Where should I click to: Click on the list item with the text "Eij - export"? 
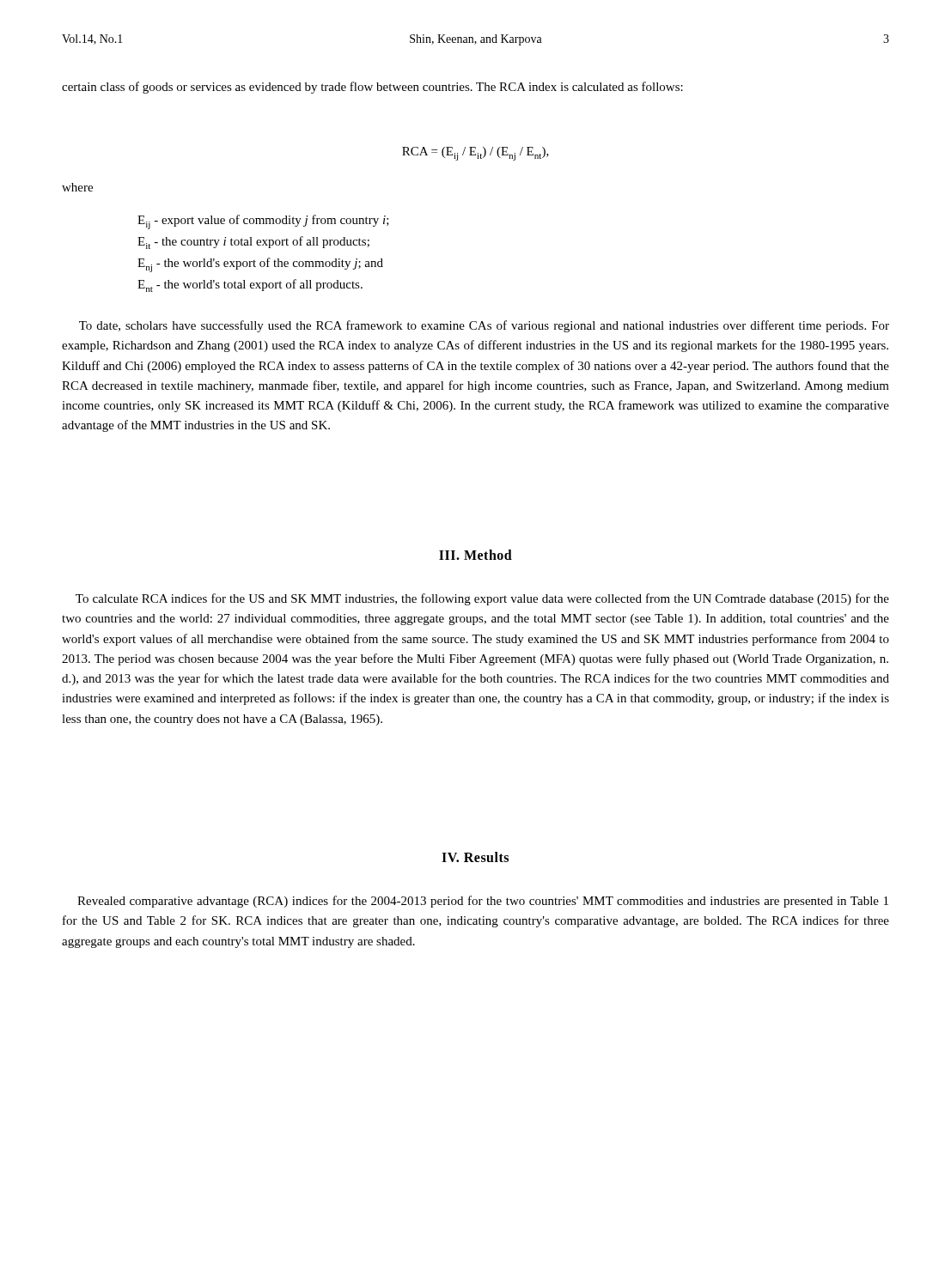tap(263, 221)
